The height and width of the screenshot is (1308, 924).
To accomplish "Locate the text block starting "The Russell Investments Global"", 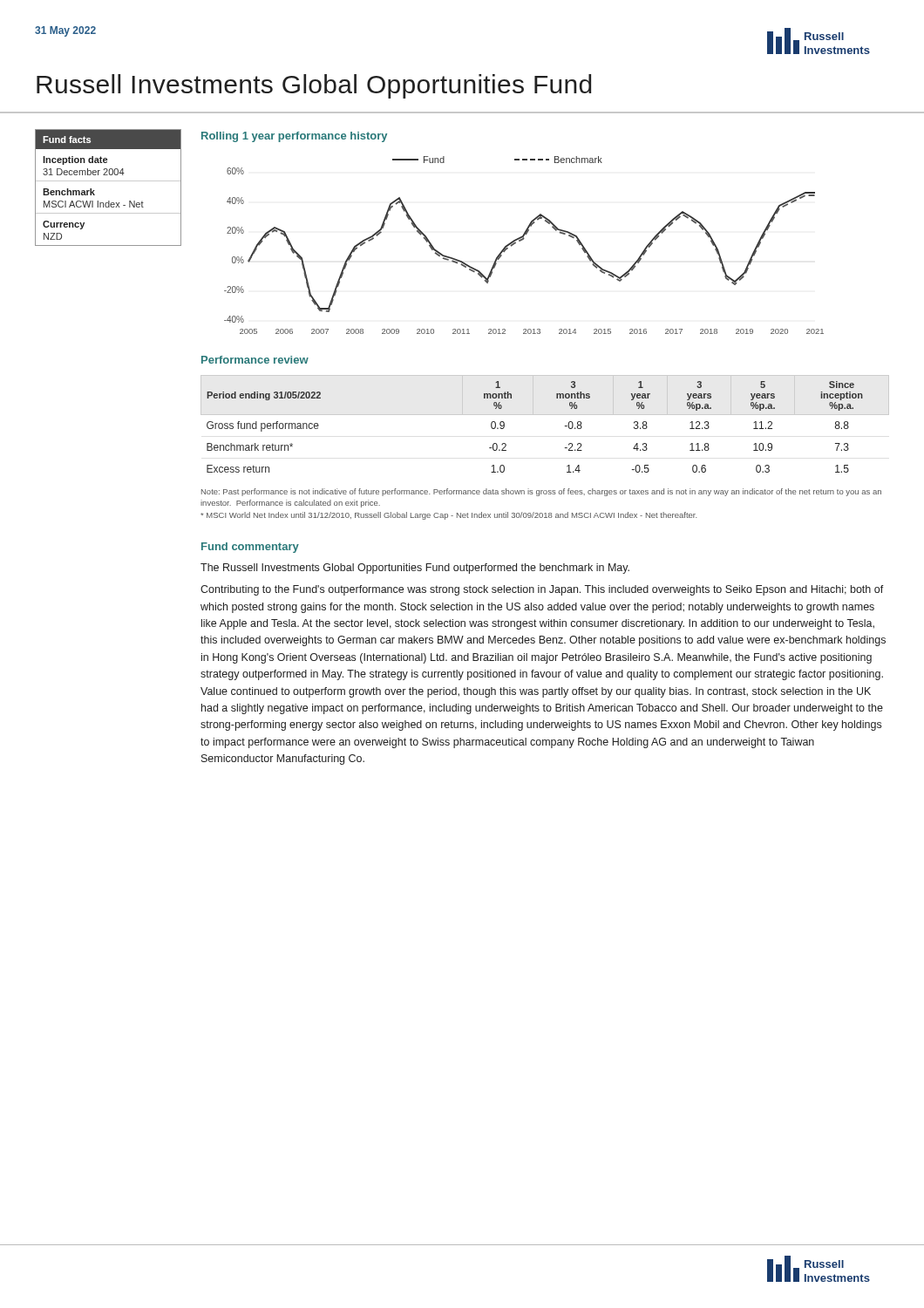I will click(545, 664).
